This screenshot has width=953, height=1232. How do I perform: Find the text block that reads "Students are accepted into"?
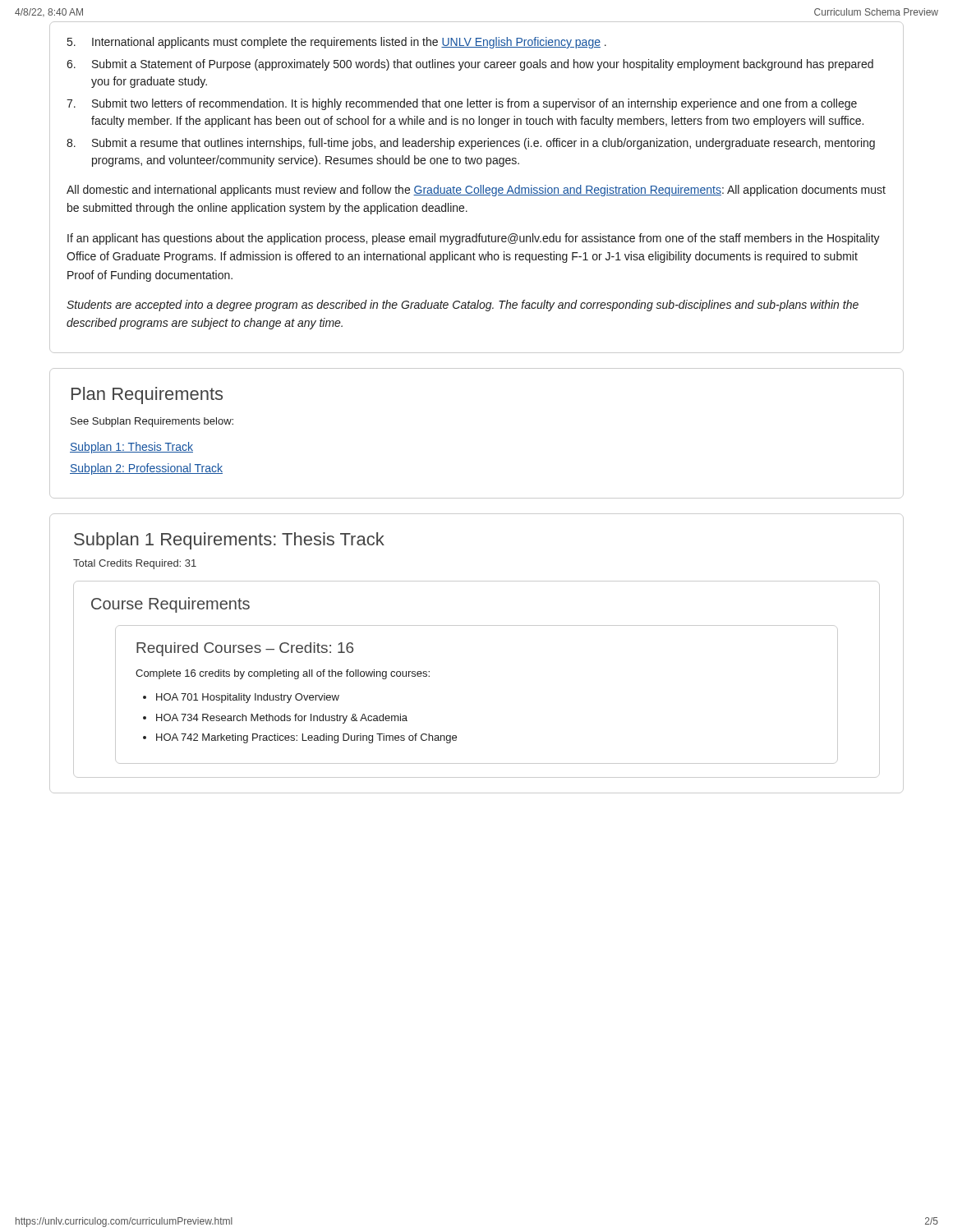point(463,314)
